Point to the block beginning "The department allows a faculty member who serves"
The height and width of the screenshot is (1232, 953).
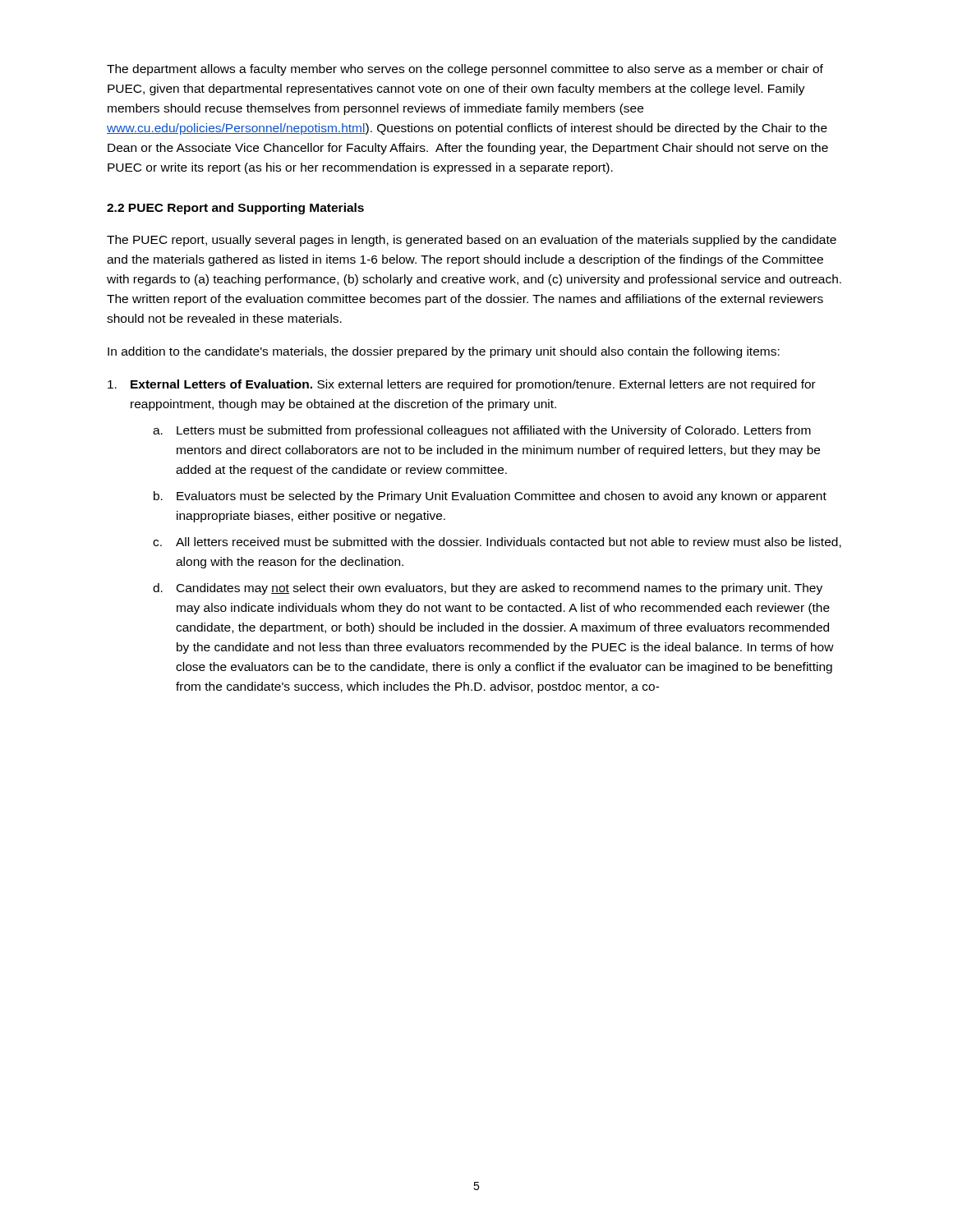(x=468, y=118)
